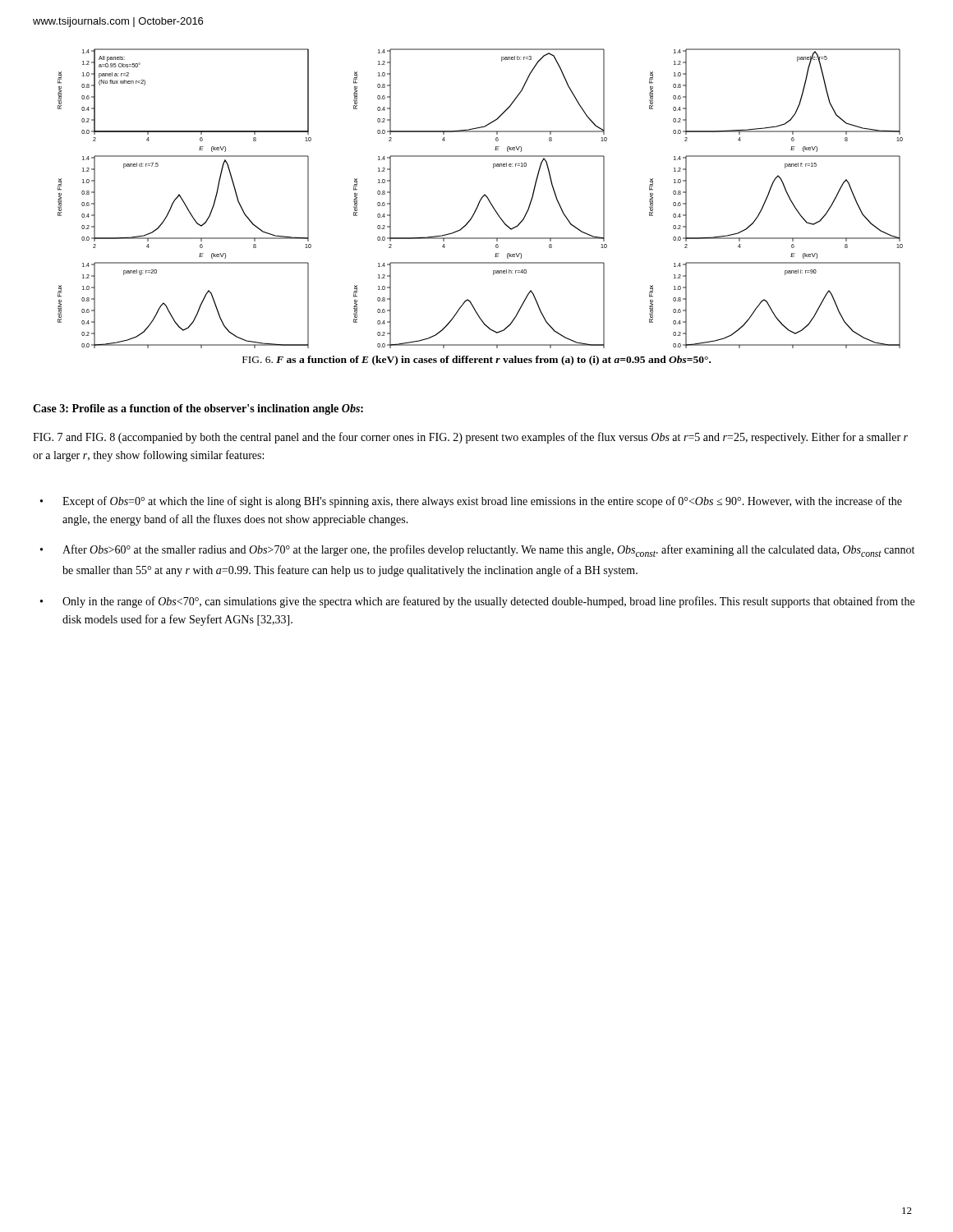The height and width of the screenshot is (1232, 953).
Task: Click on the element starting "• After Obs>60° at the smaller radius"
Action: tap(476, 561)
